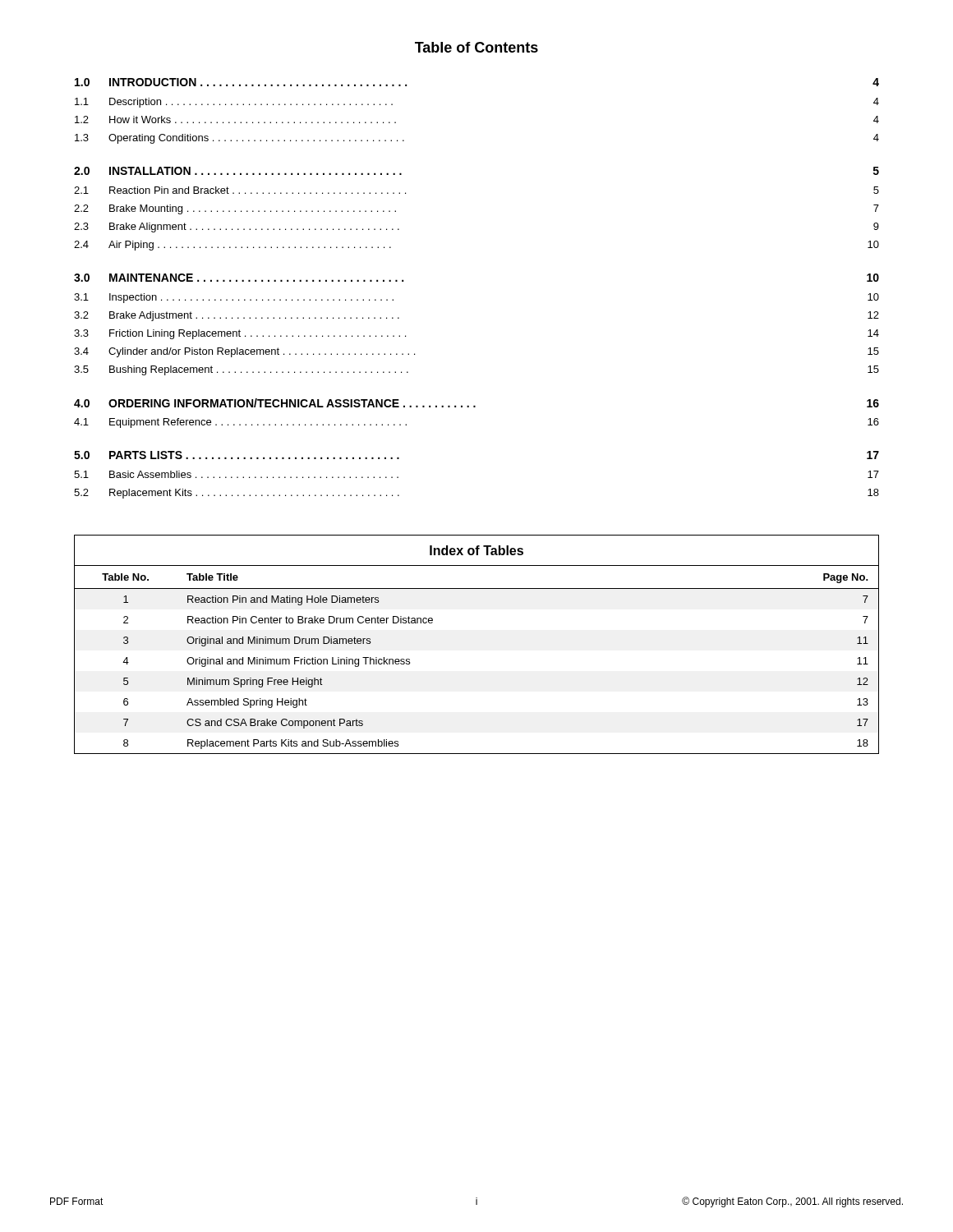Navigate to the passage starting "2.0 INSTALLATION ."

pos(144,170)
